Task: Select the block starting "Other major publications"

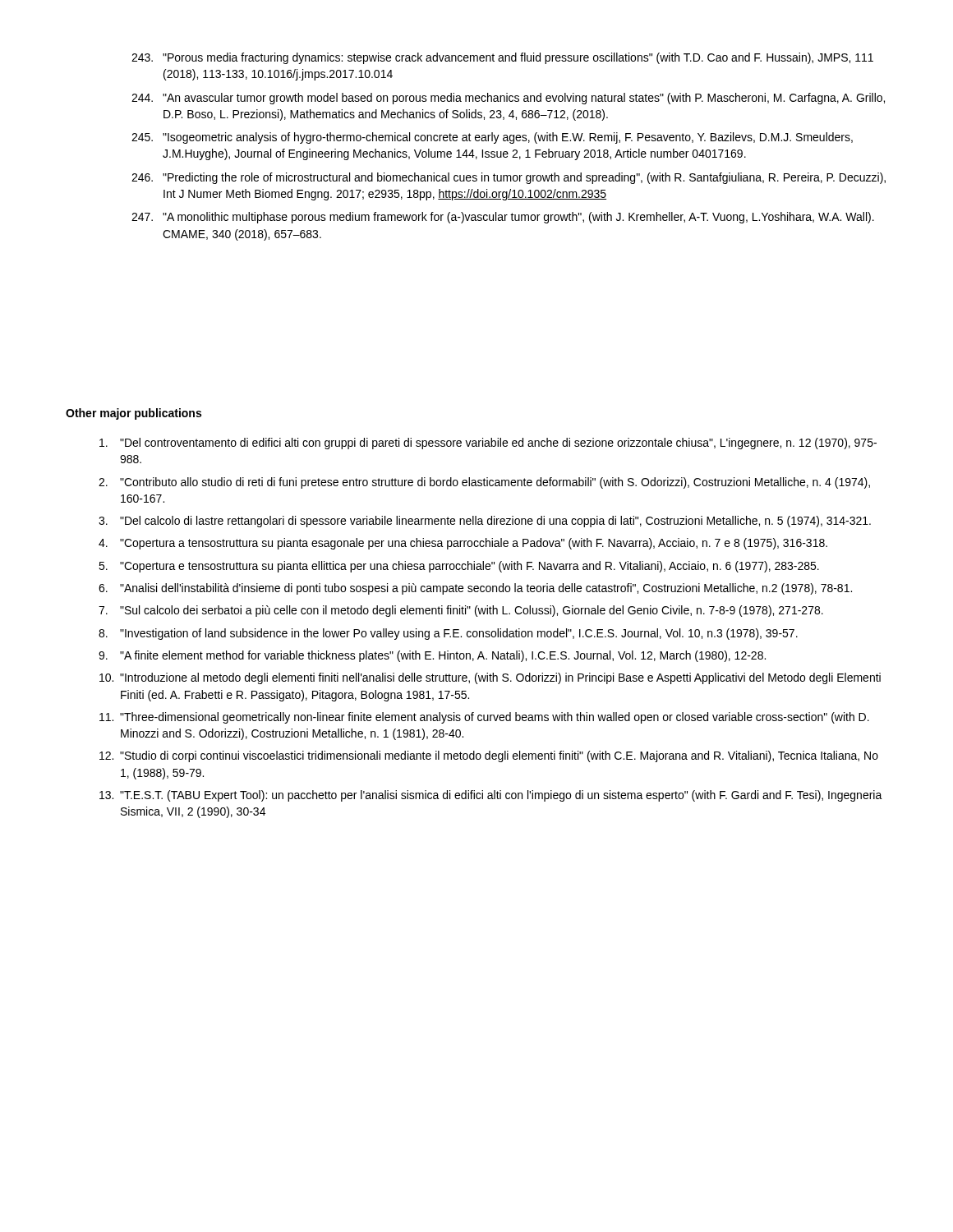Action: point(134,413)
